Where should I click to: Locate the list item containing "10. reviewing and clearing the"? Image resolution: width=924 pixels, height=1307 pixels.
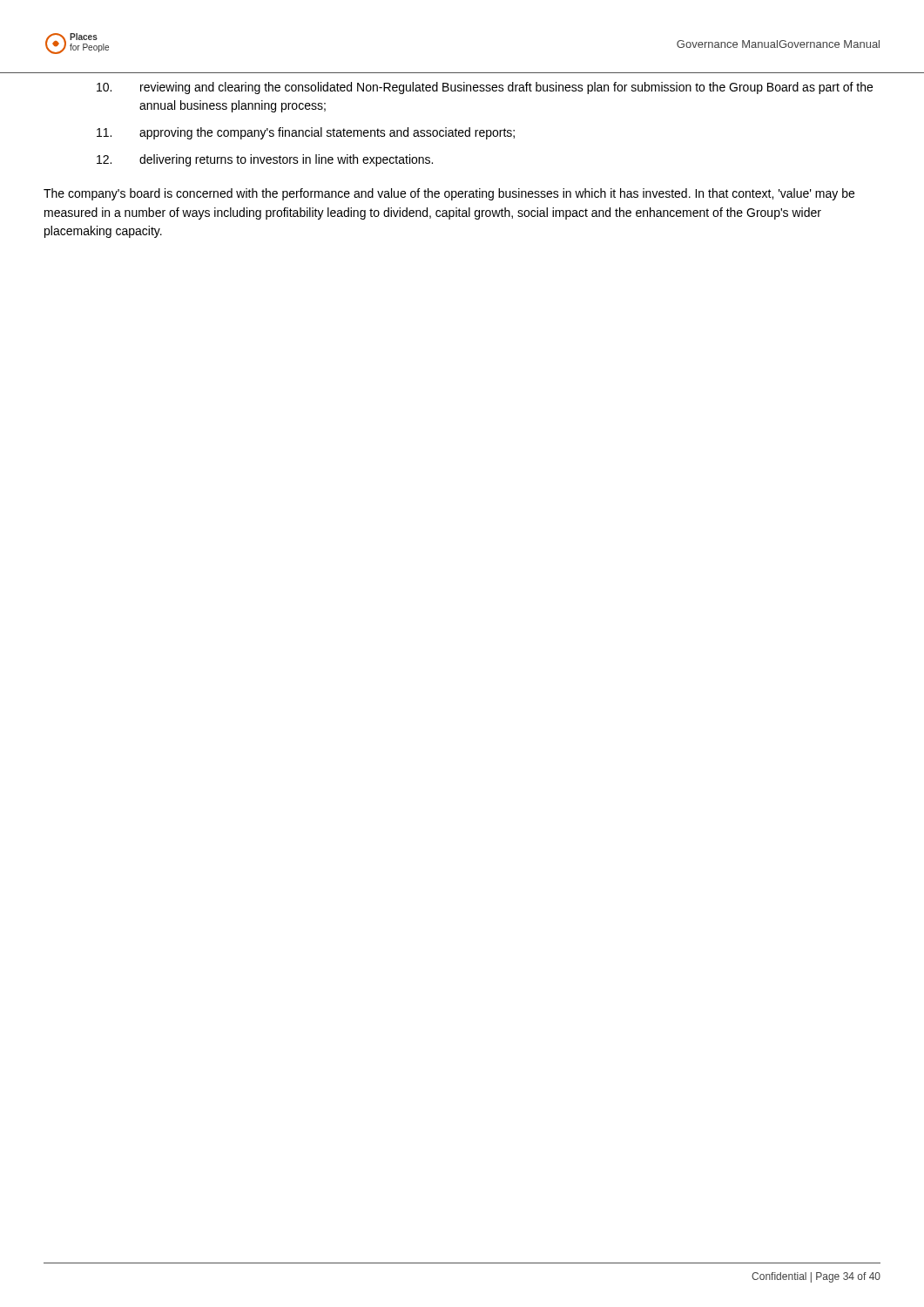click(x=488, y=97)
